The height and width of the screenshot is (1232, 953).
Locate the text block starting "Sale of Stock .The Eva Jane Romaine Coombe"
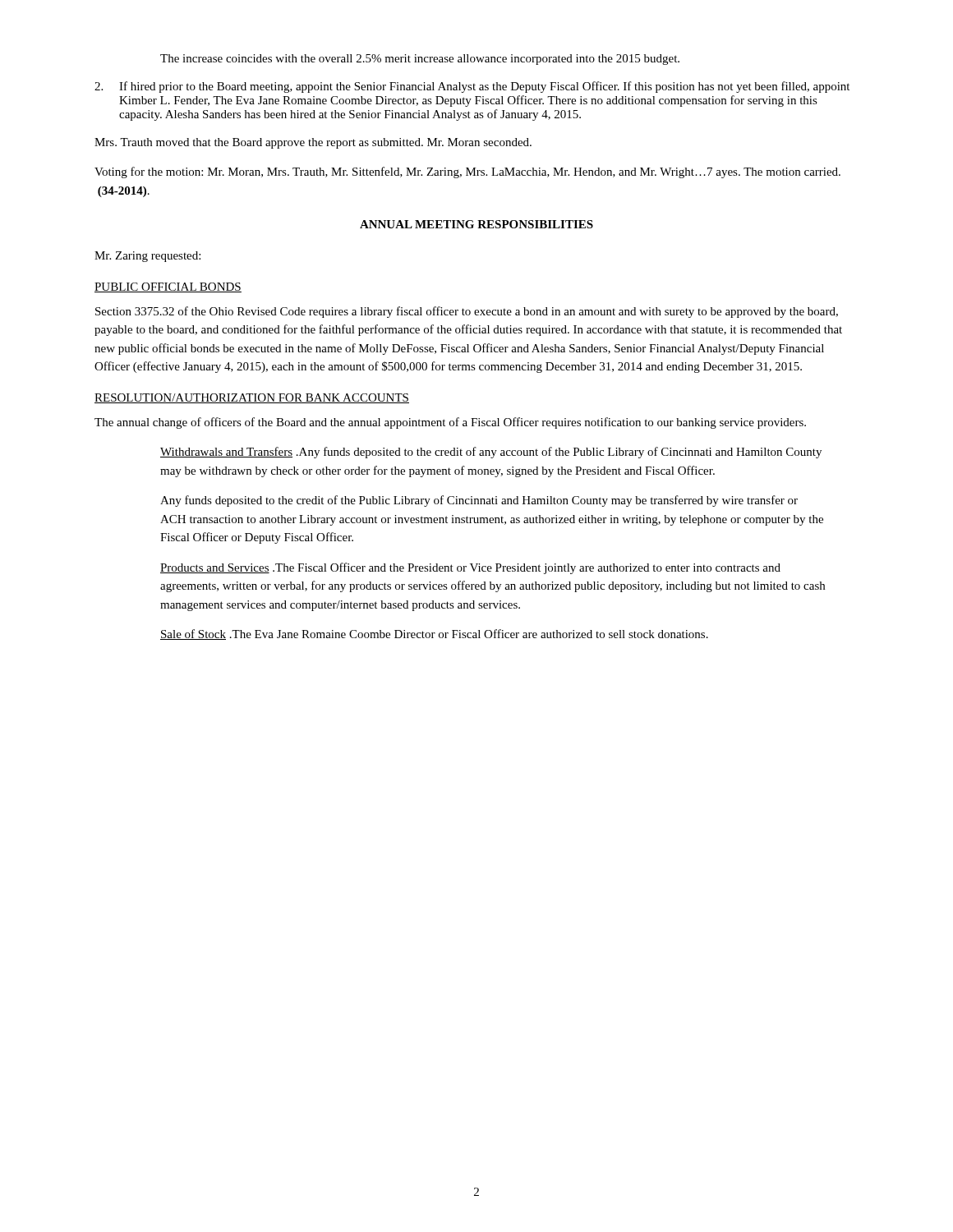493,634
